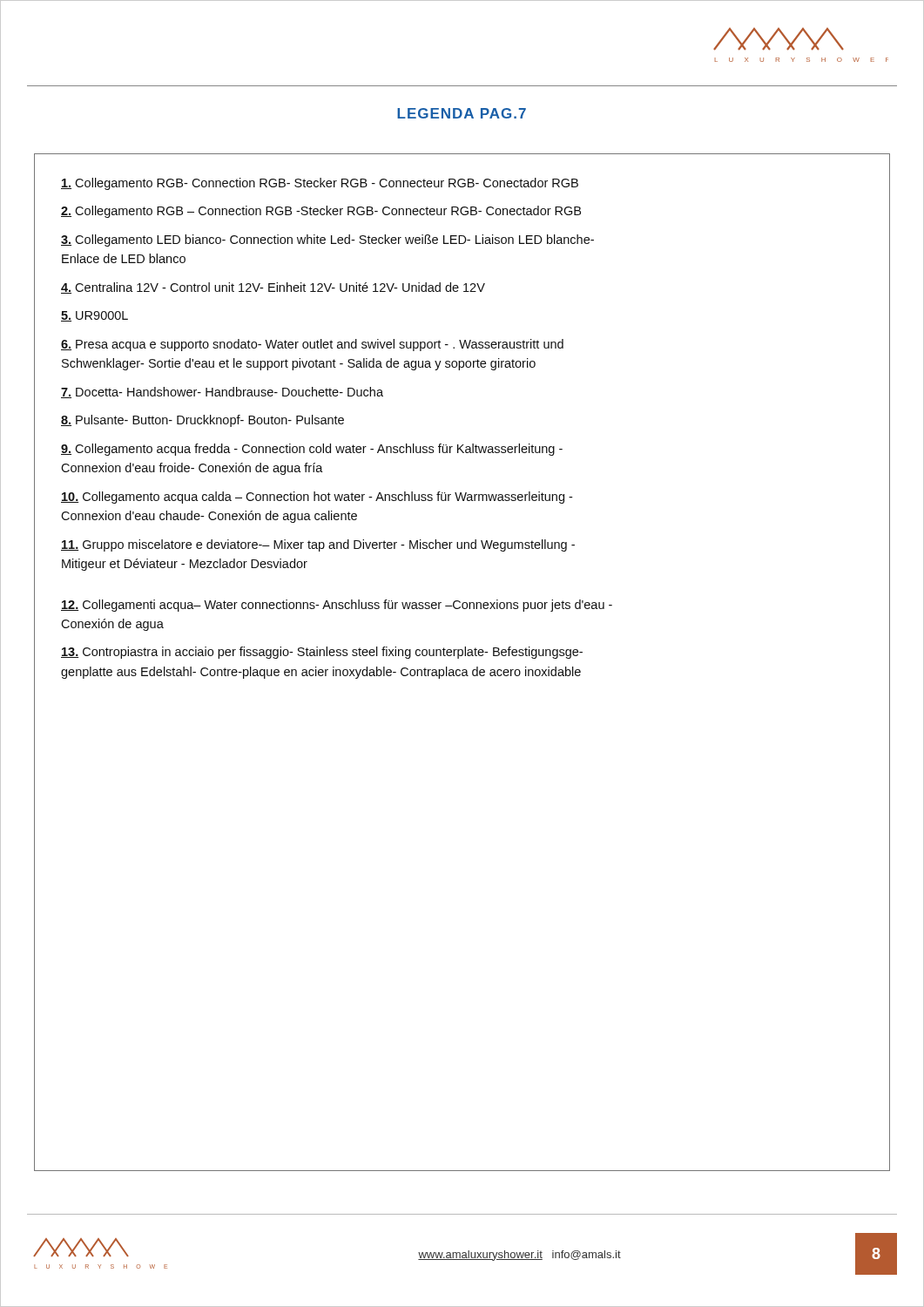
Task: Find the block on this page that starts "4. Centralina 12V"
Action: (273, 287)
